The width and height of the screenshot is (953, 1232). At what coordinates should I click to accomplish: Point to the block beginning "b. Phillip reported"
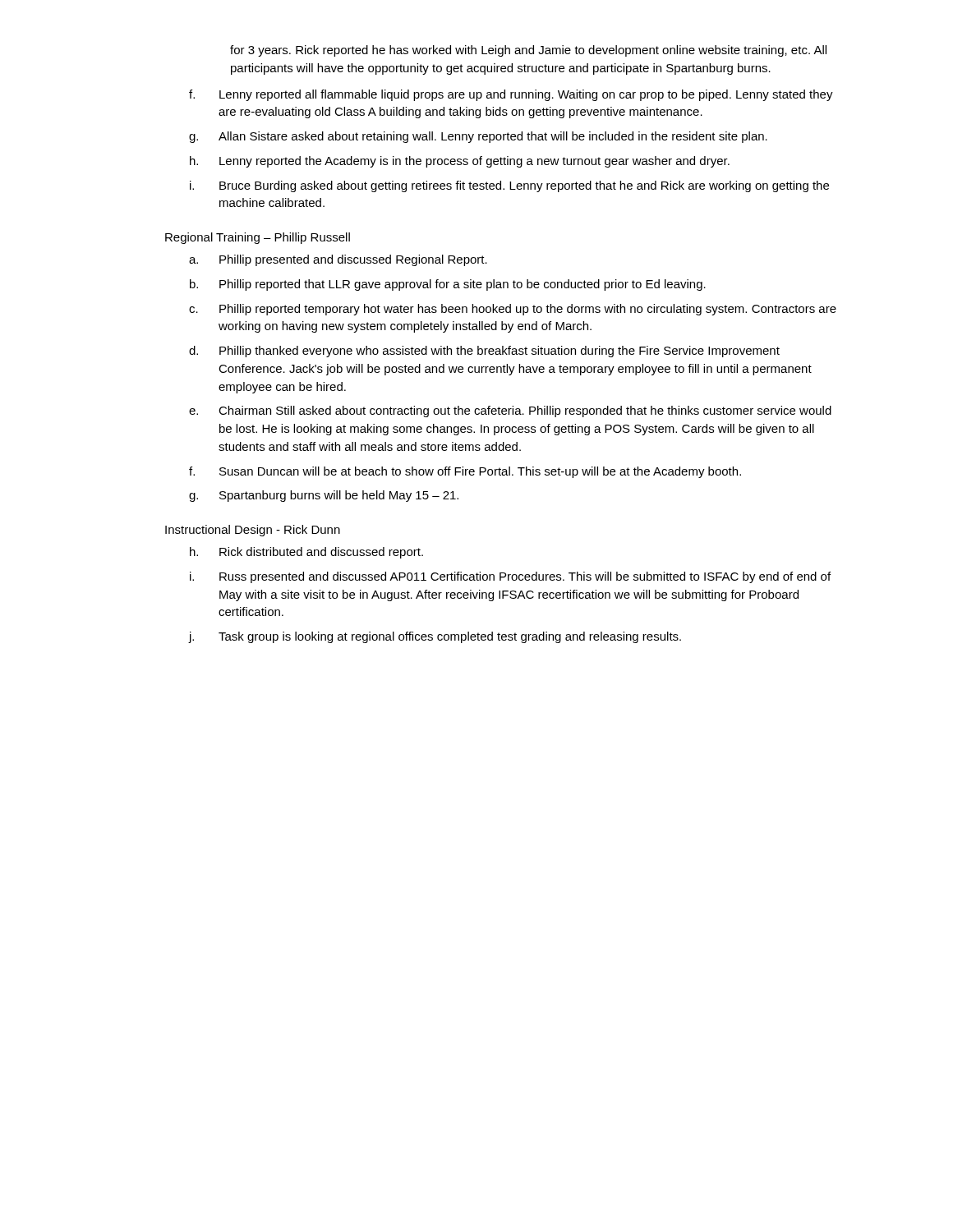[x=513, y=284]
